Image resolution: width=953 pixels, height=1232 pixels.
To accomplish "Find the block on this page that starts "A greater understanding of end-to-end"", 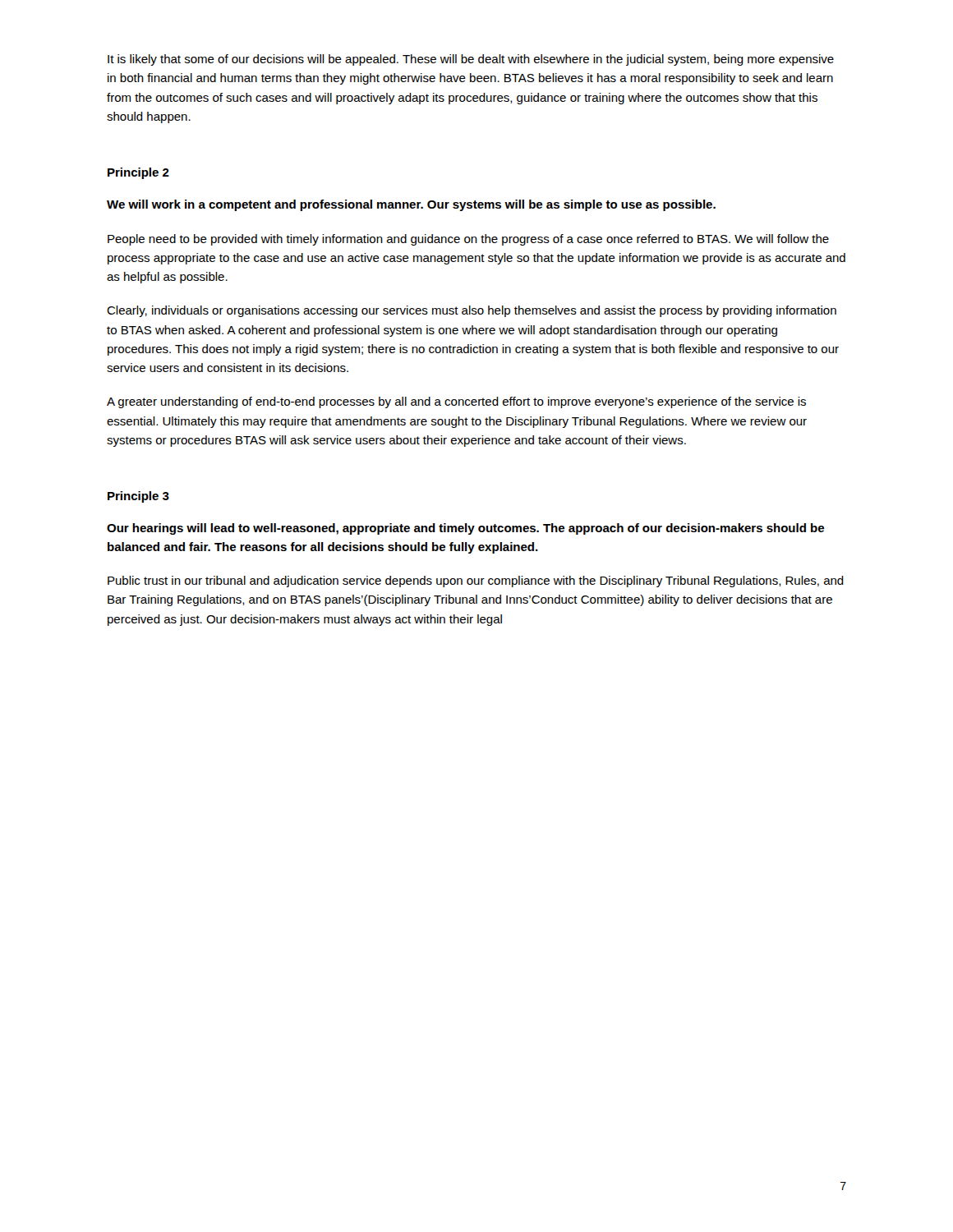I will [x=457, y=421].
